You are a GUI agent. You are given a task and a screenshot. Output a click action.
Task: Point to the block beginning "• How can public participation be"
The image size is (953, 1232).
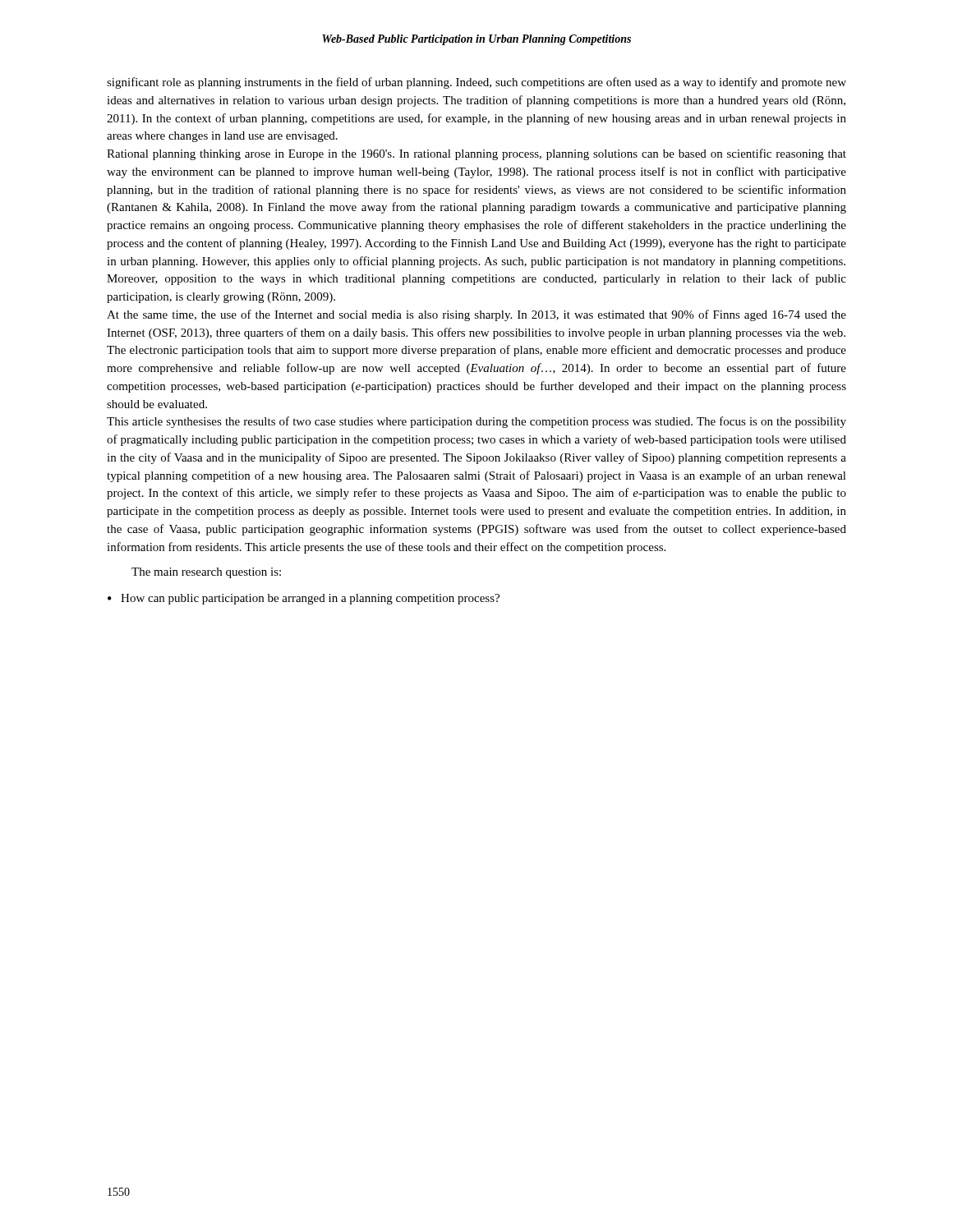[476, 599]
